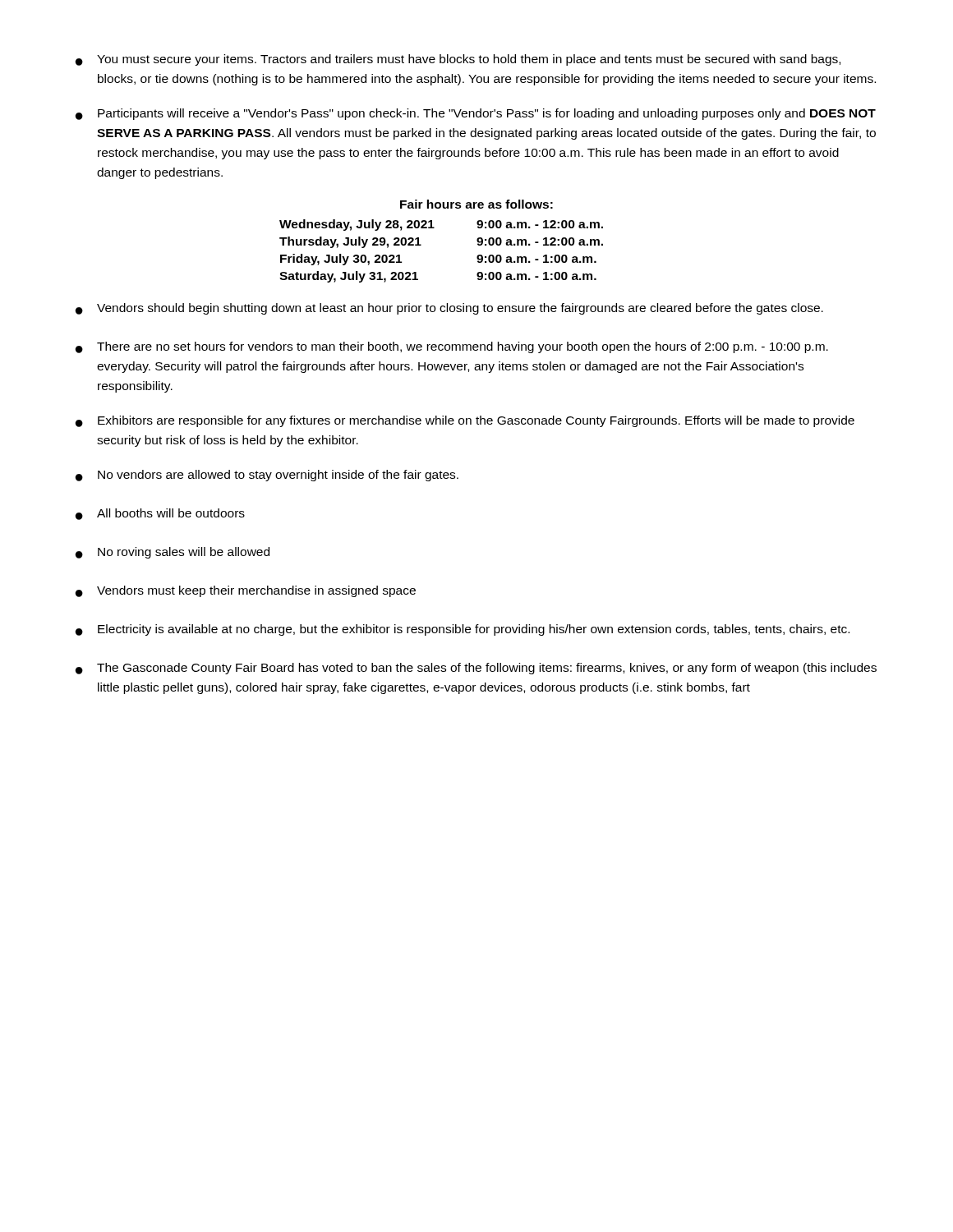Screen dimensions: 1232x953
Task: Select the element starting "● Vendors must keep their merchandise in"
Action: [246, 591]
